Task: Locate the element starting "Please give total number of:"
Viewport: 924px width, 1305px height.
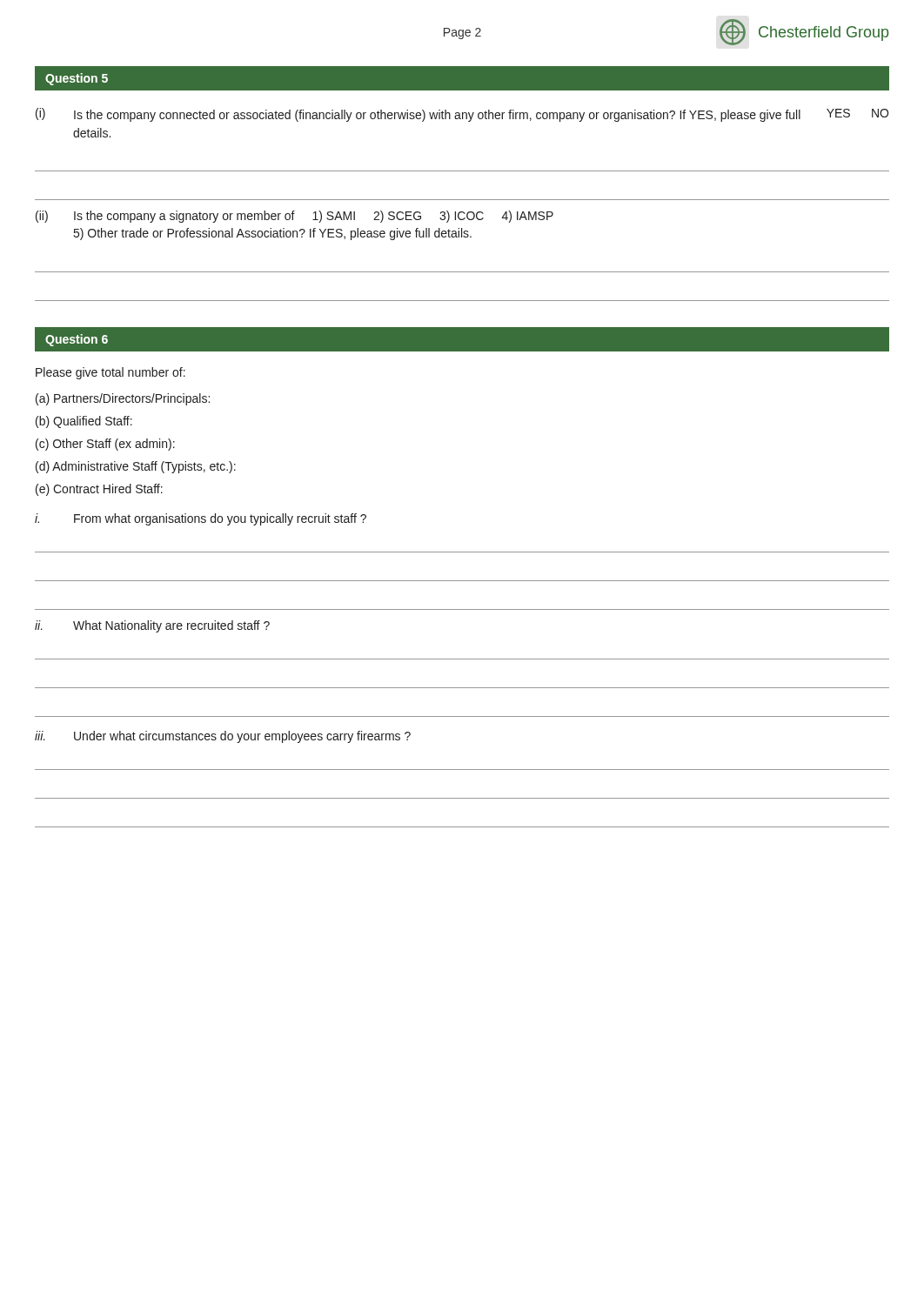Action: [110, 372]
